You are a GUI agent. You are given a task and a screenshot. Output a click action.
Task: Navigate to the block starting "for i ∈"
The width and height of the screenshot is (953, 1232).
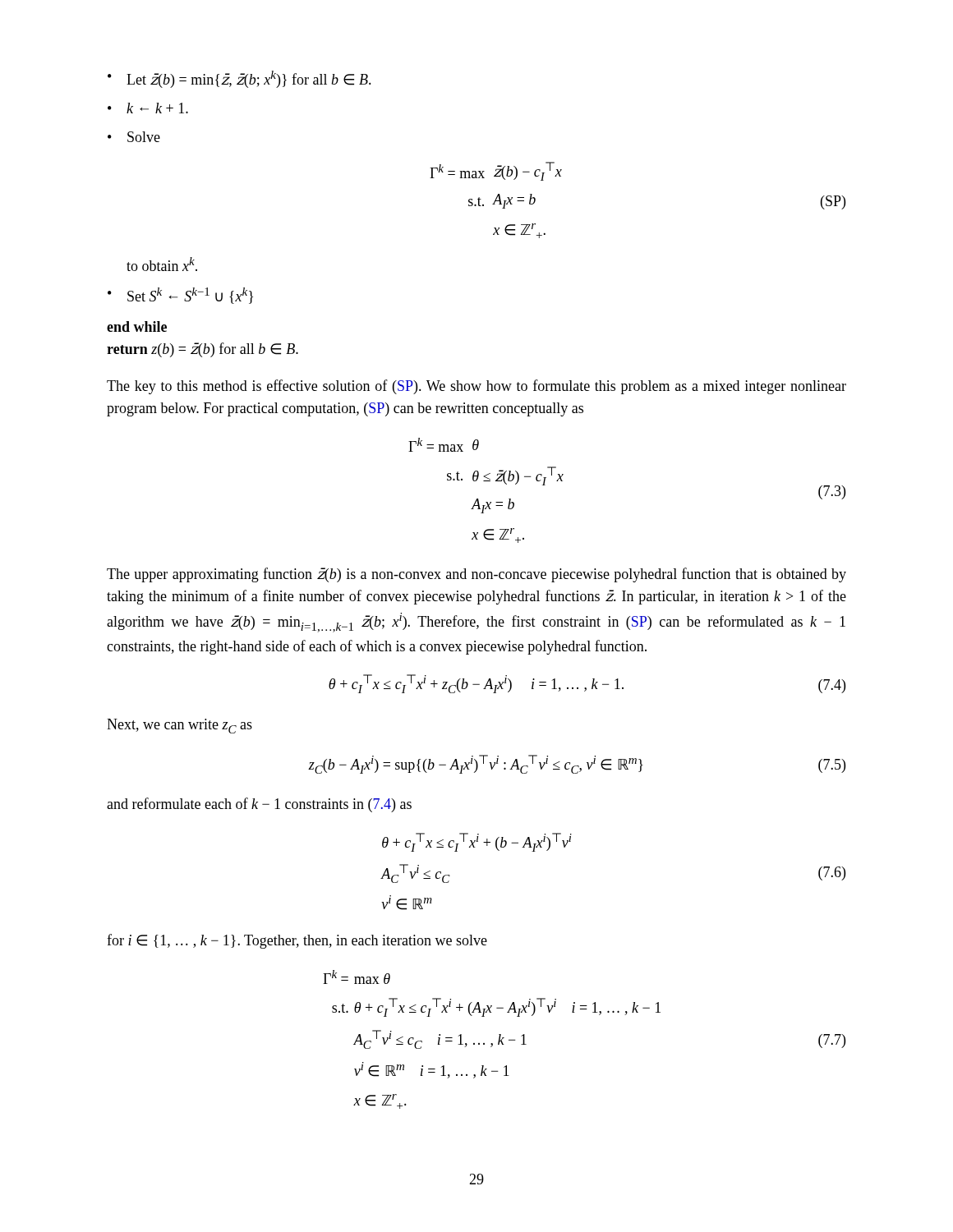point(476,941)
